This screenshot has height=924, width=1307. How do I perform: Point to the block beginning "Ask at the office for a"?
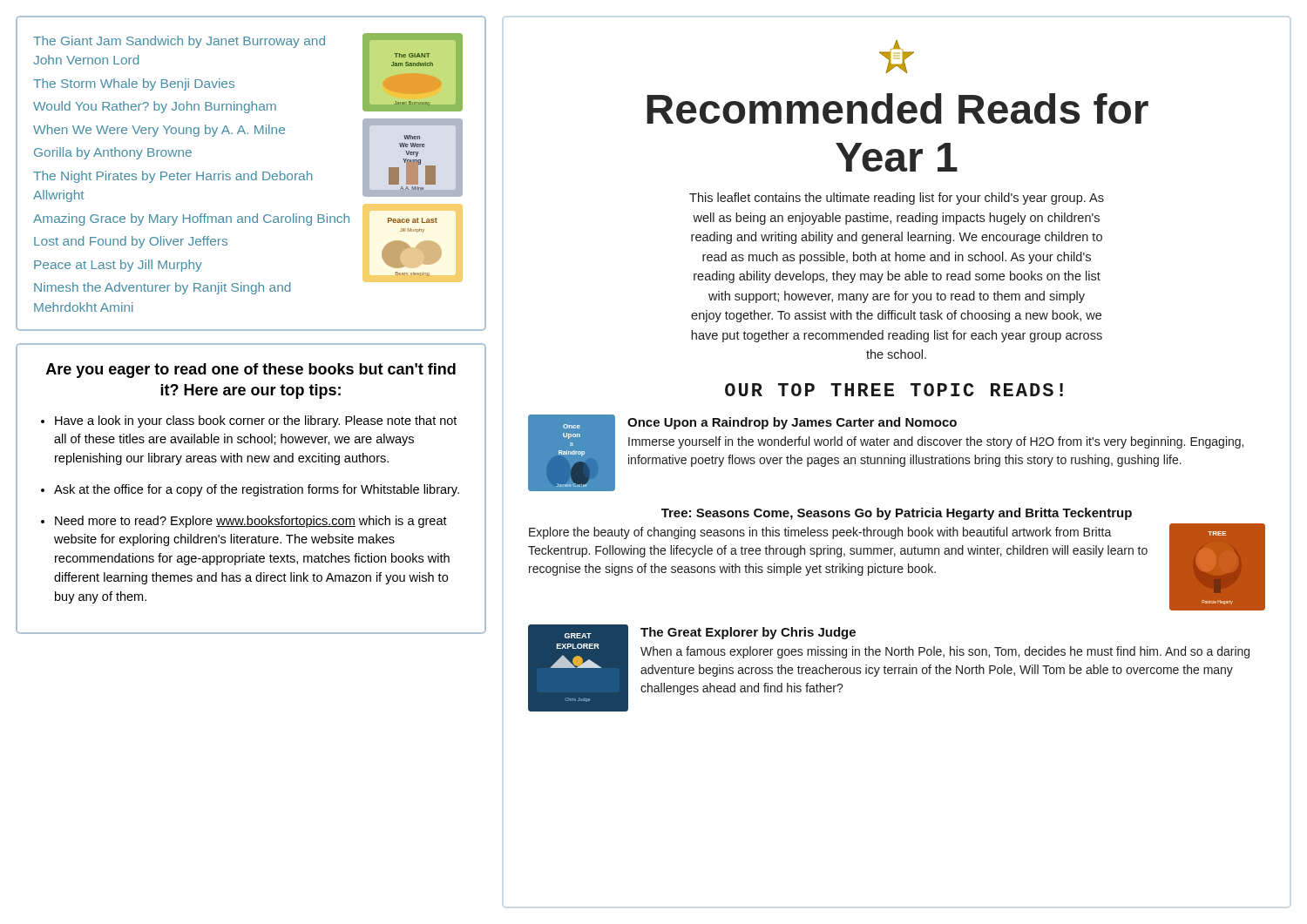(x=257, y=489)
